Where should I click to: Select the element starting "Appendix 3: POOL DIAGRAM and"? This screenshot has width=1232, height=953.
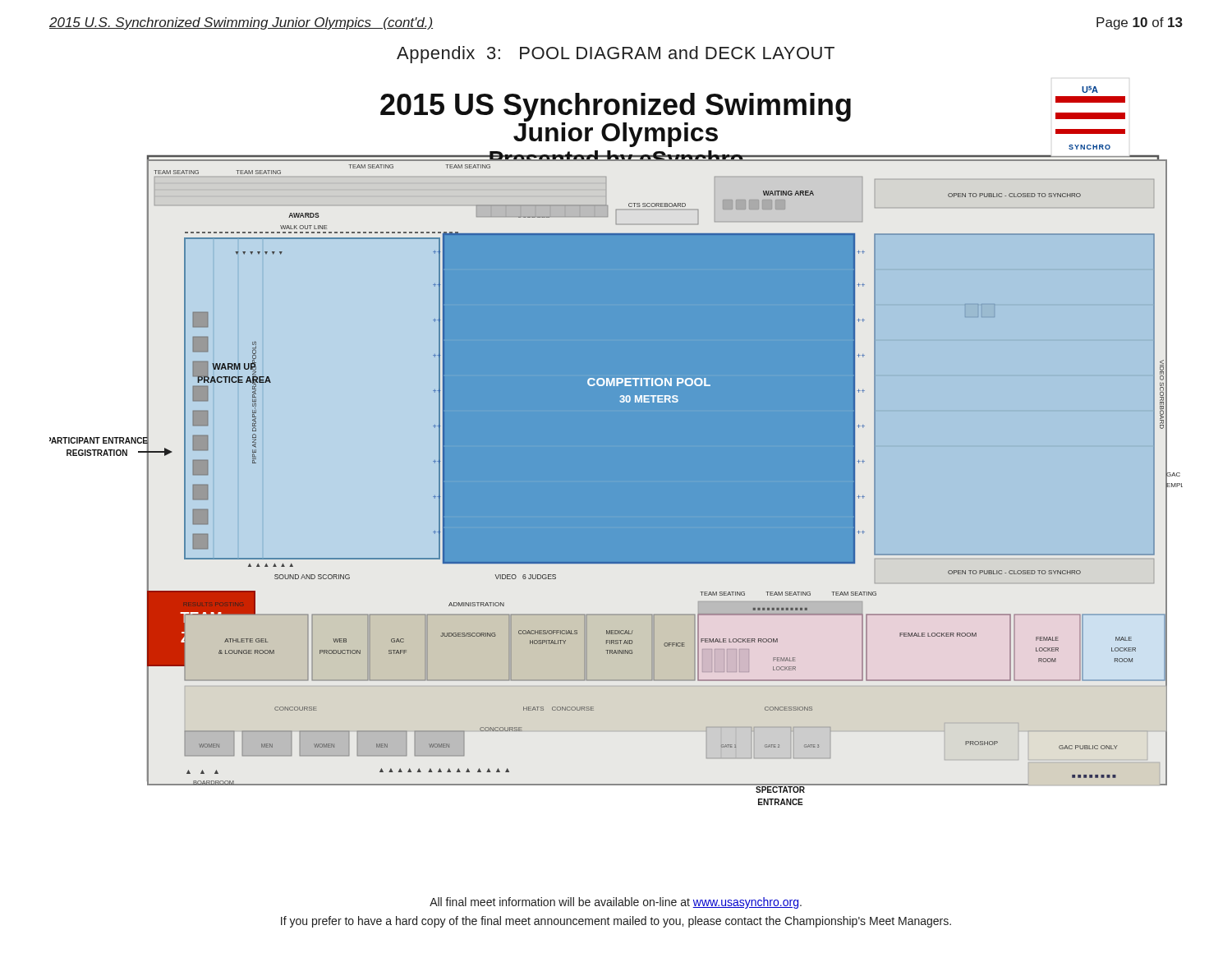[x=616, y=53]
